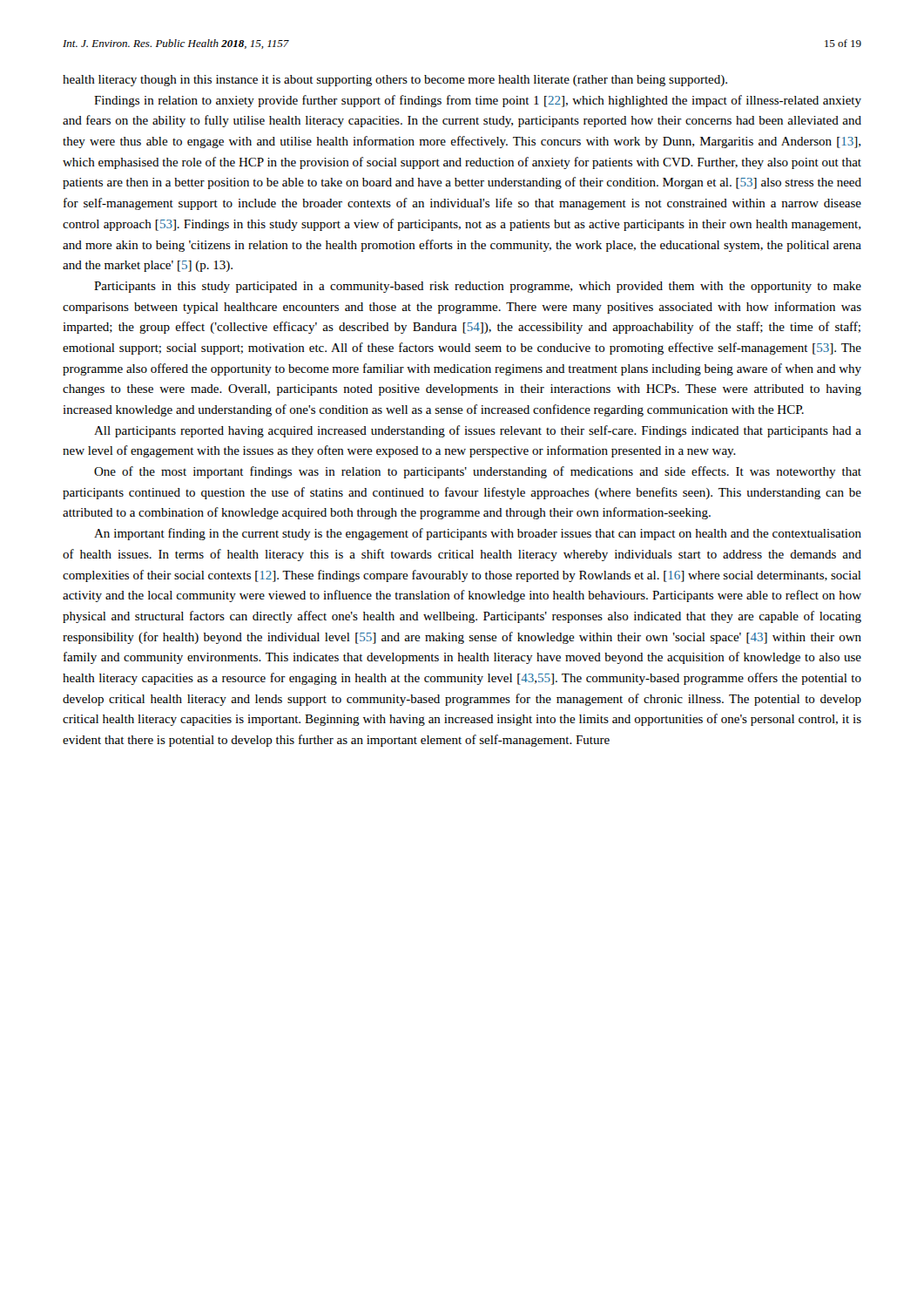Select the block starting "health literacy though in this instance"
The width and height of the screenshot is (924, 1307).
click(x=462, y=410)
